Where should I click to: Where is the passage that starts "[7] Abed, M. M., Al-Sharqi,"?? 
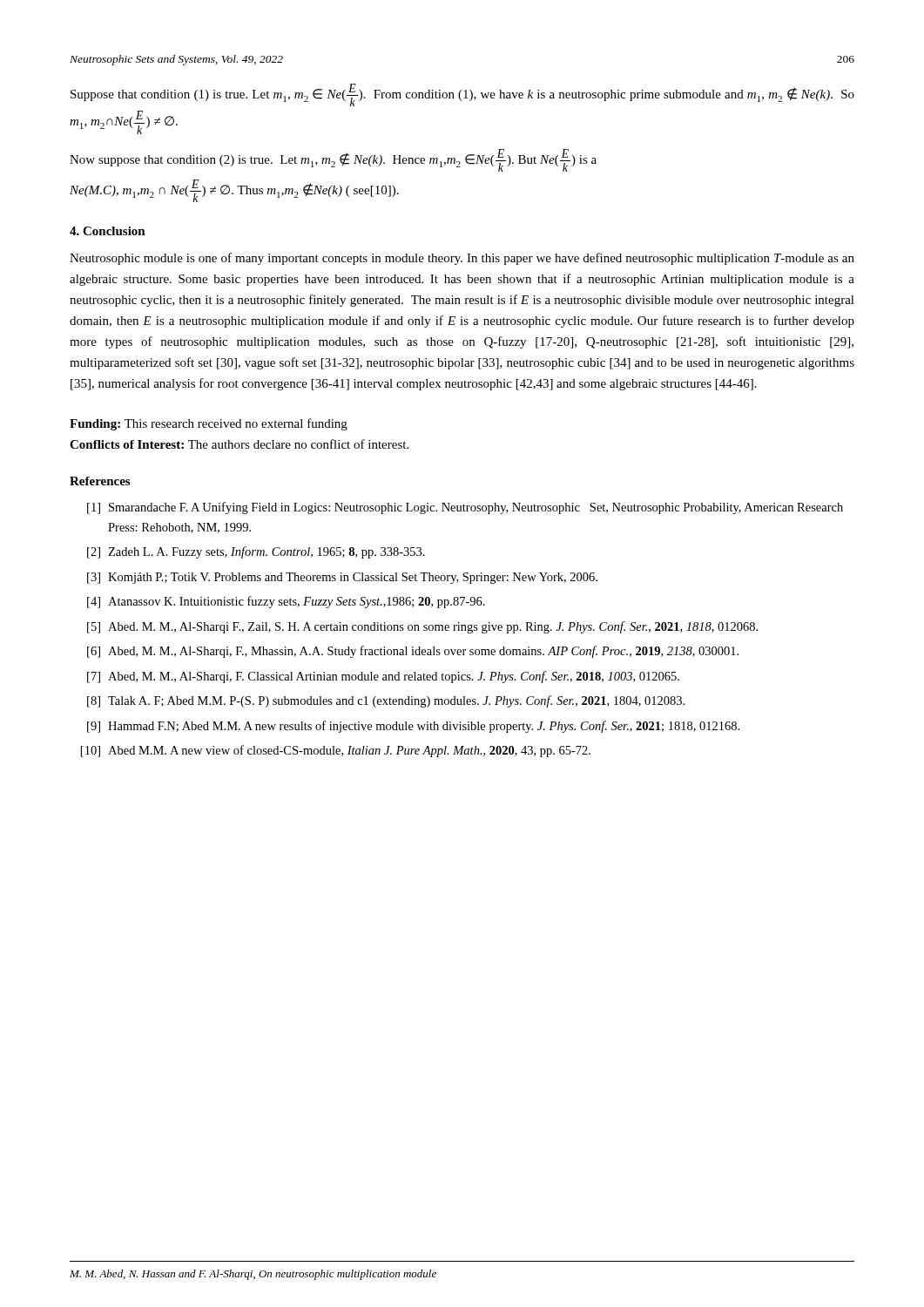coord(462,676)
